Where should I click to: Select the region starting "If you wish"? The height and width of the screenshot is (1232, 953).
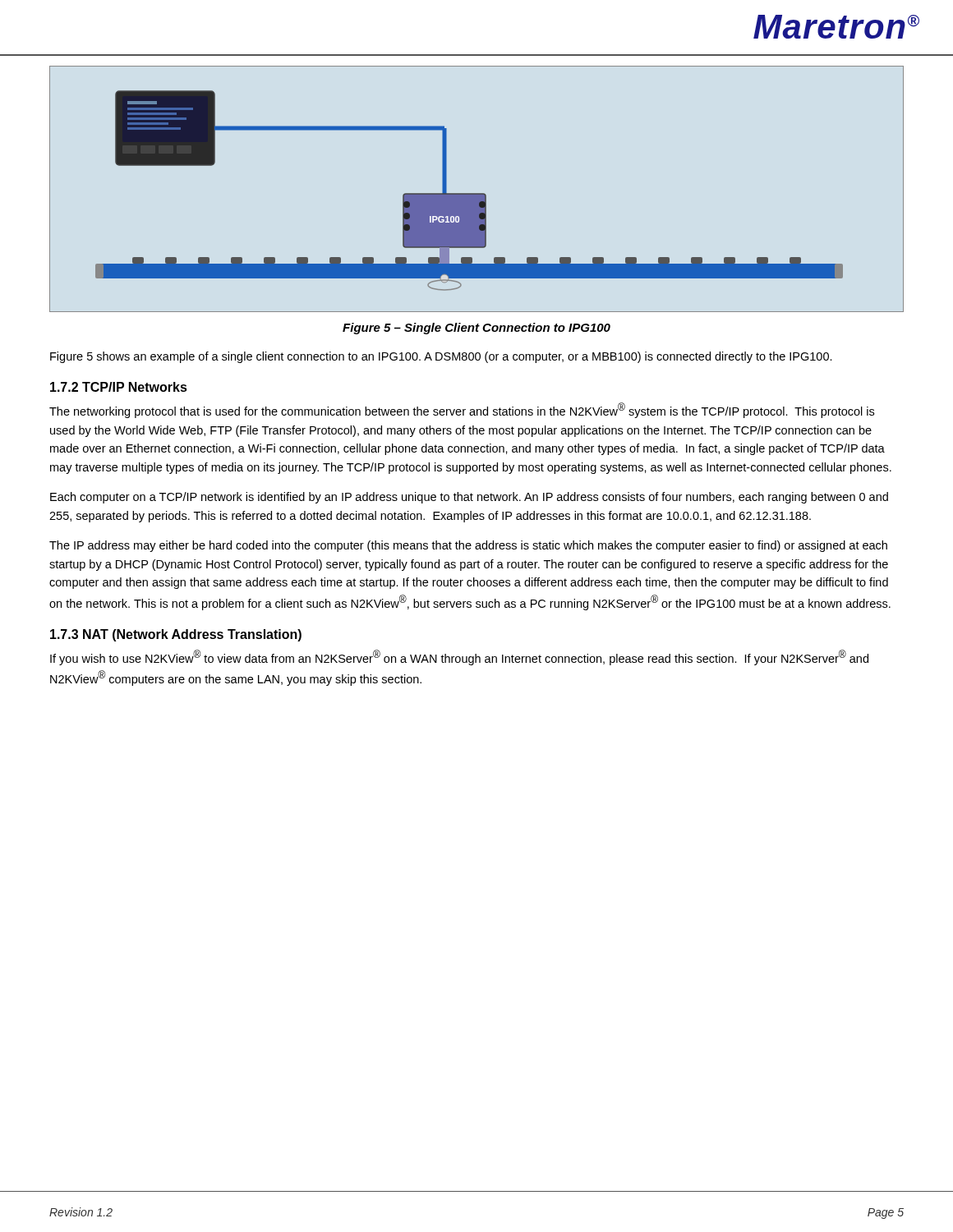[x=459, y=667]
